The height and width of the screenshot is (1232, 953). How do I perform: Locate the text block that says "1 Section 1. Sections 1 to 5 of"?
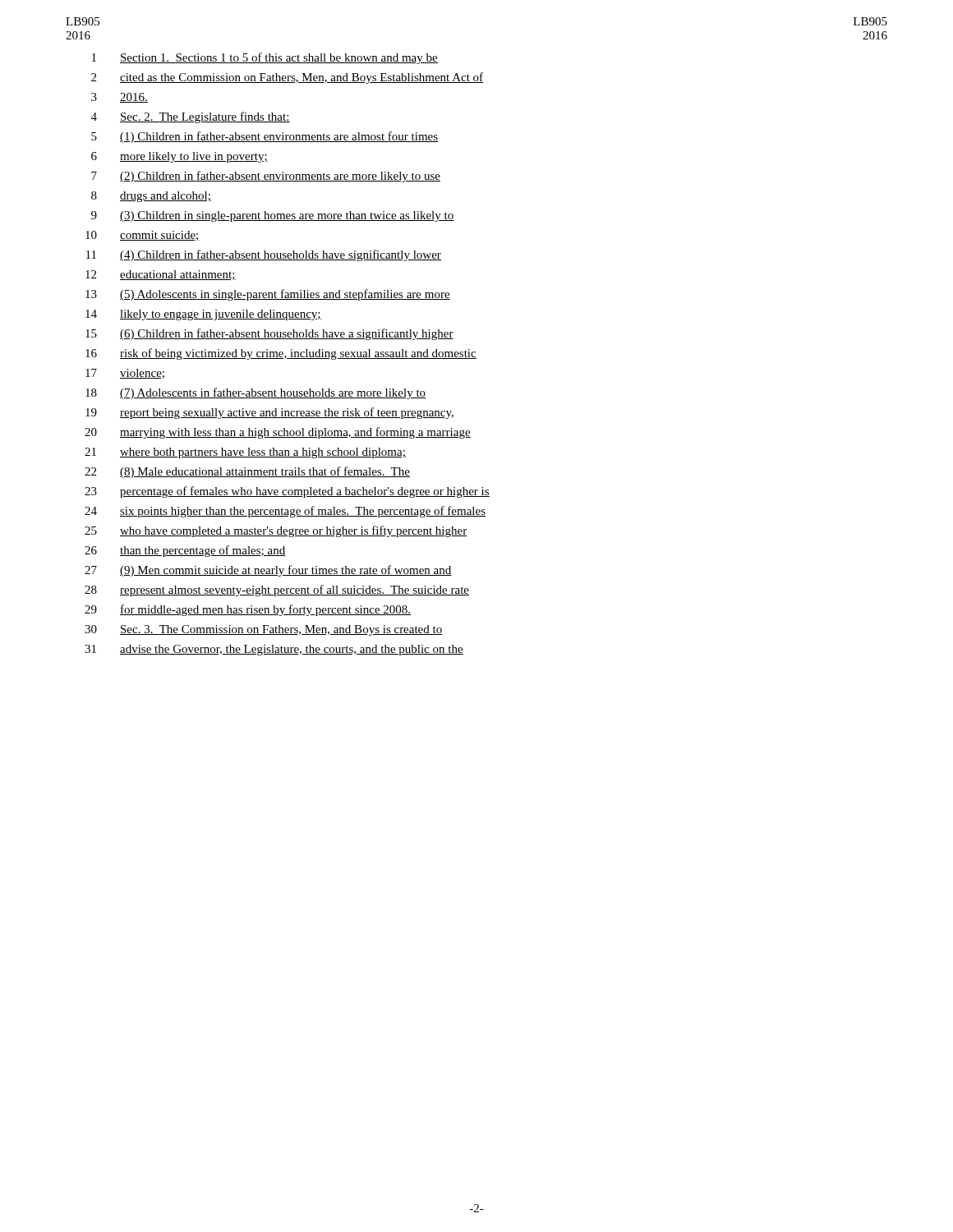265,58
